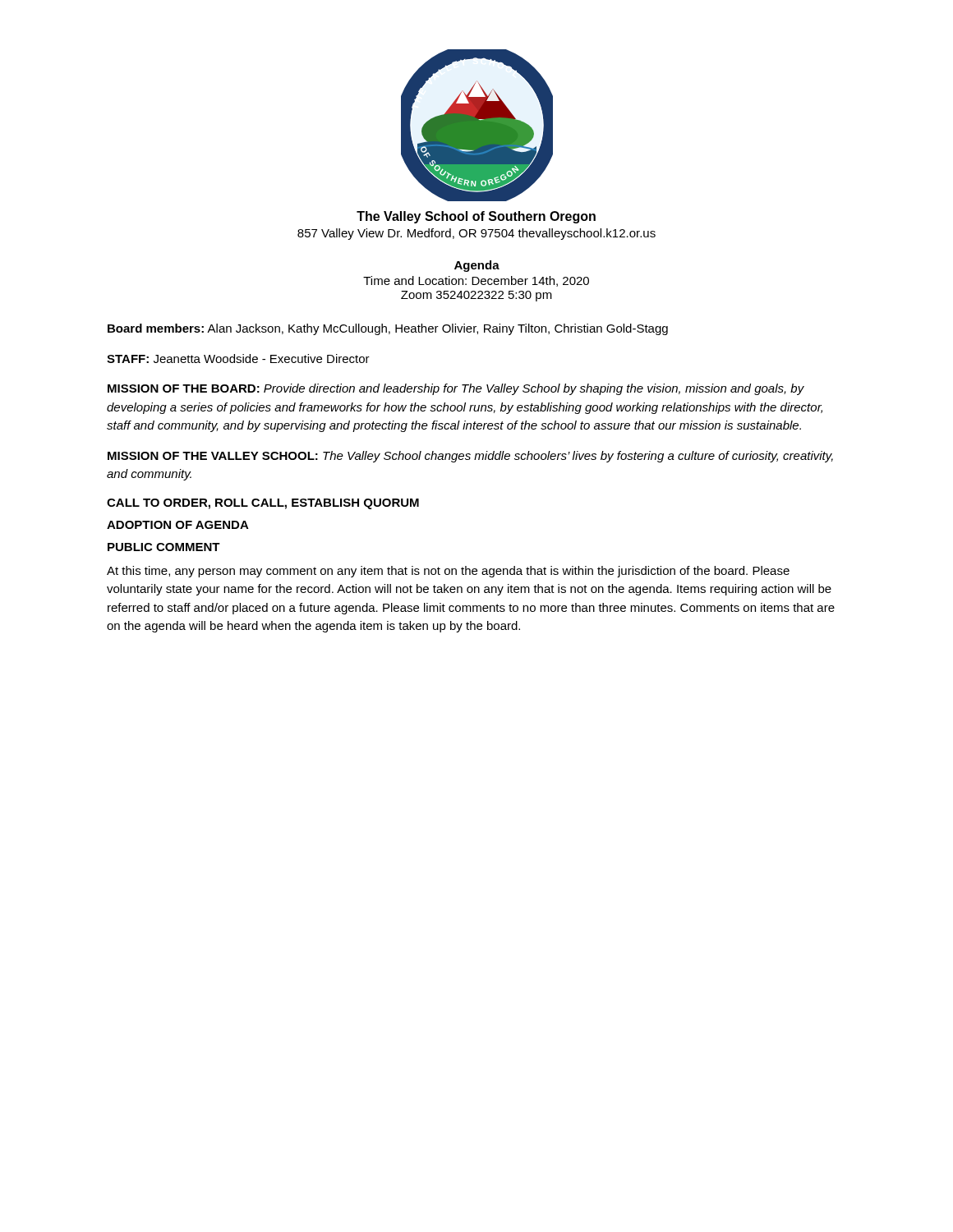Find the text starting "CALL TO ORDER, ROLL CALL, ESTABLISH QUORUM"

pyautogui.click(x=263, y=502)
